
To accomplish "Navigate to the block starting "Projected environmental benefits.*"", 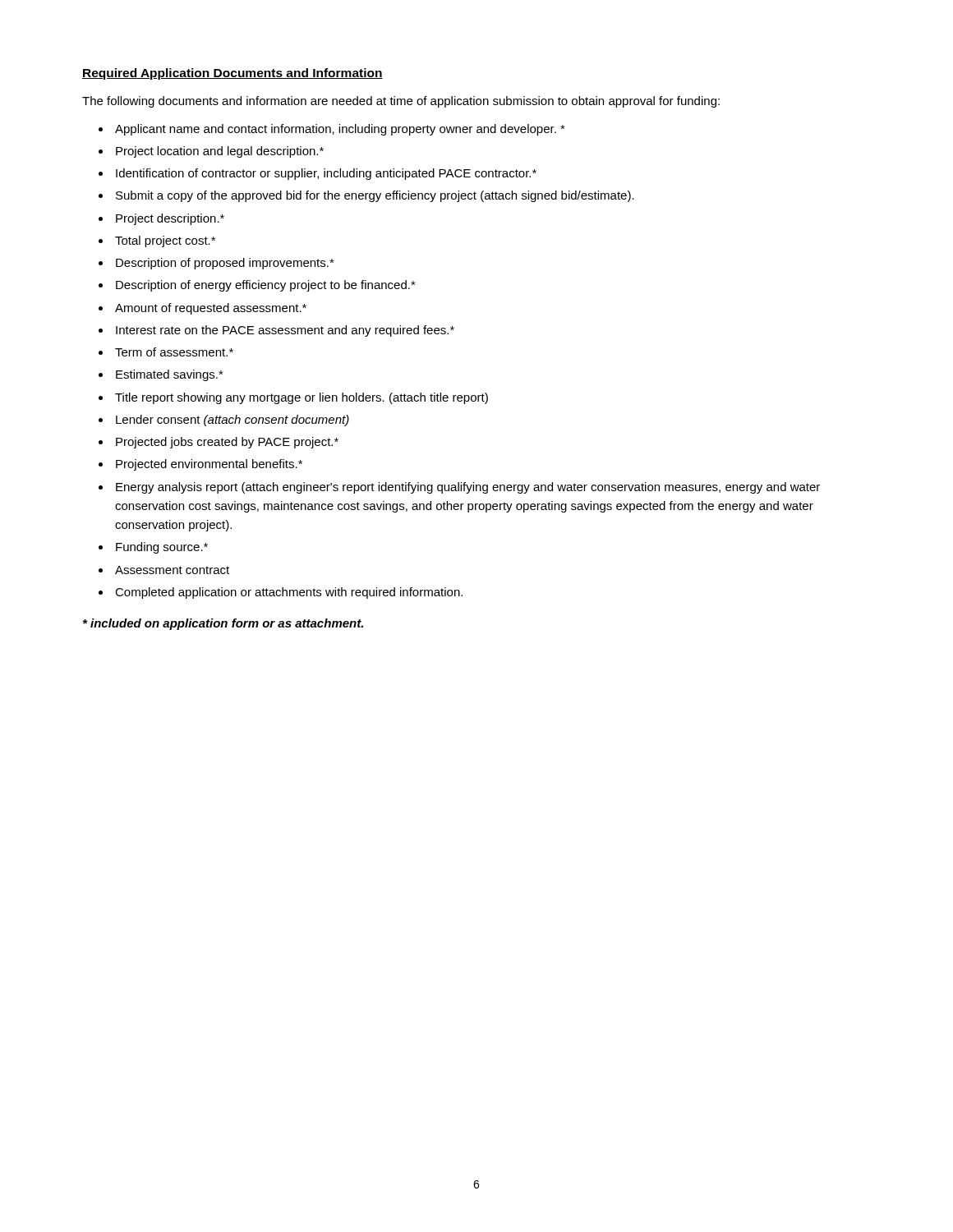I will [x=209, y=465].
